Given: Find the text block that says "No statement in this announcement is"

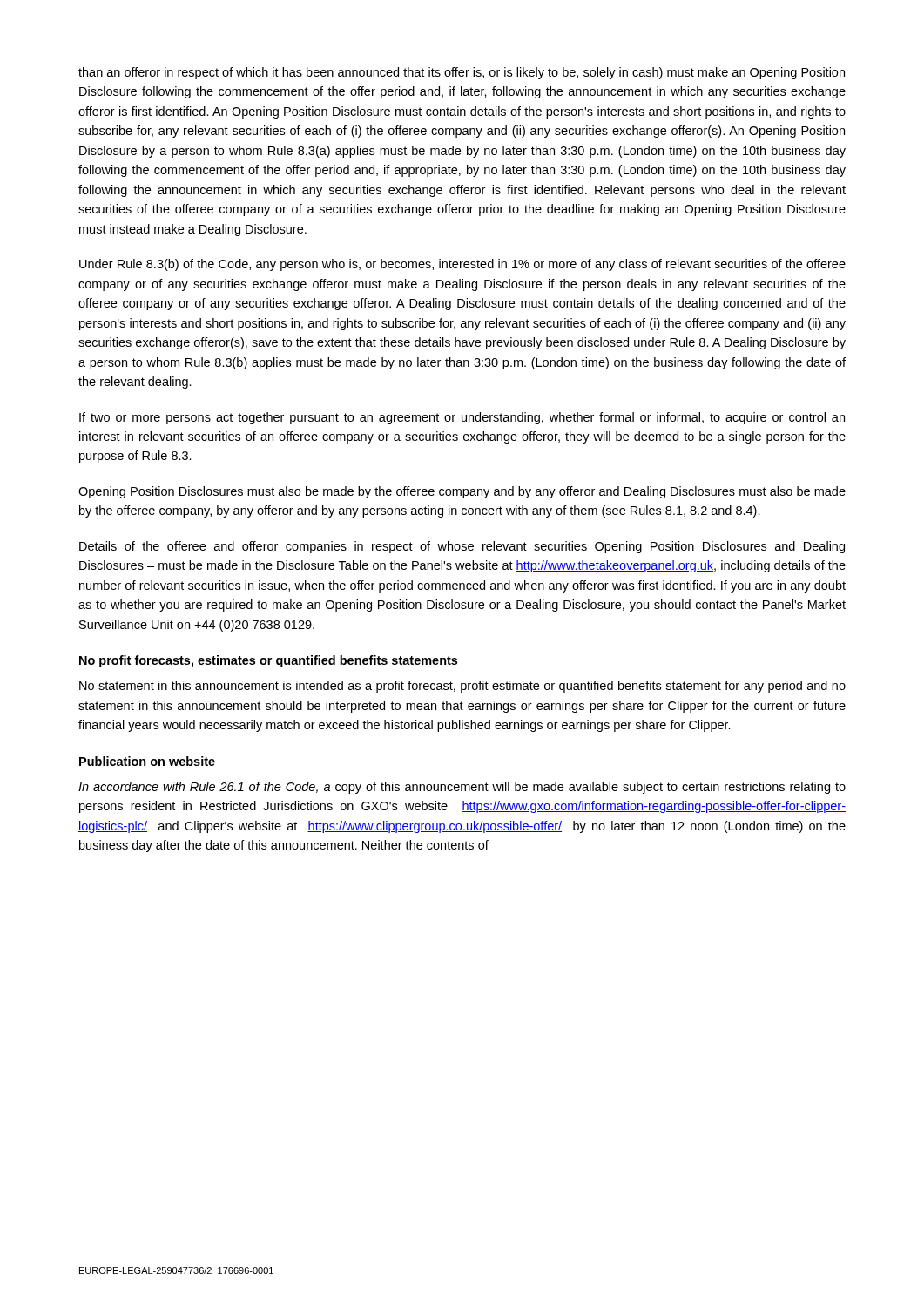Looking at the screenshot, I should 462,706.
